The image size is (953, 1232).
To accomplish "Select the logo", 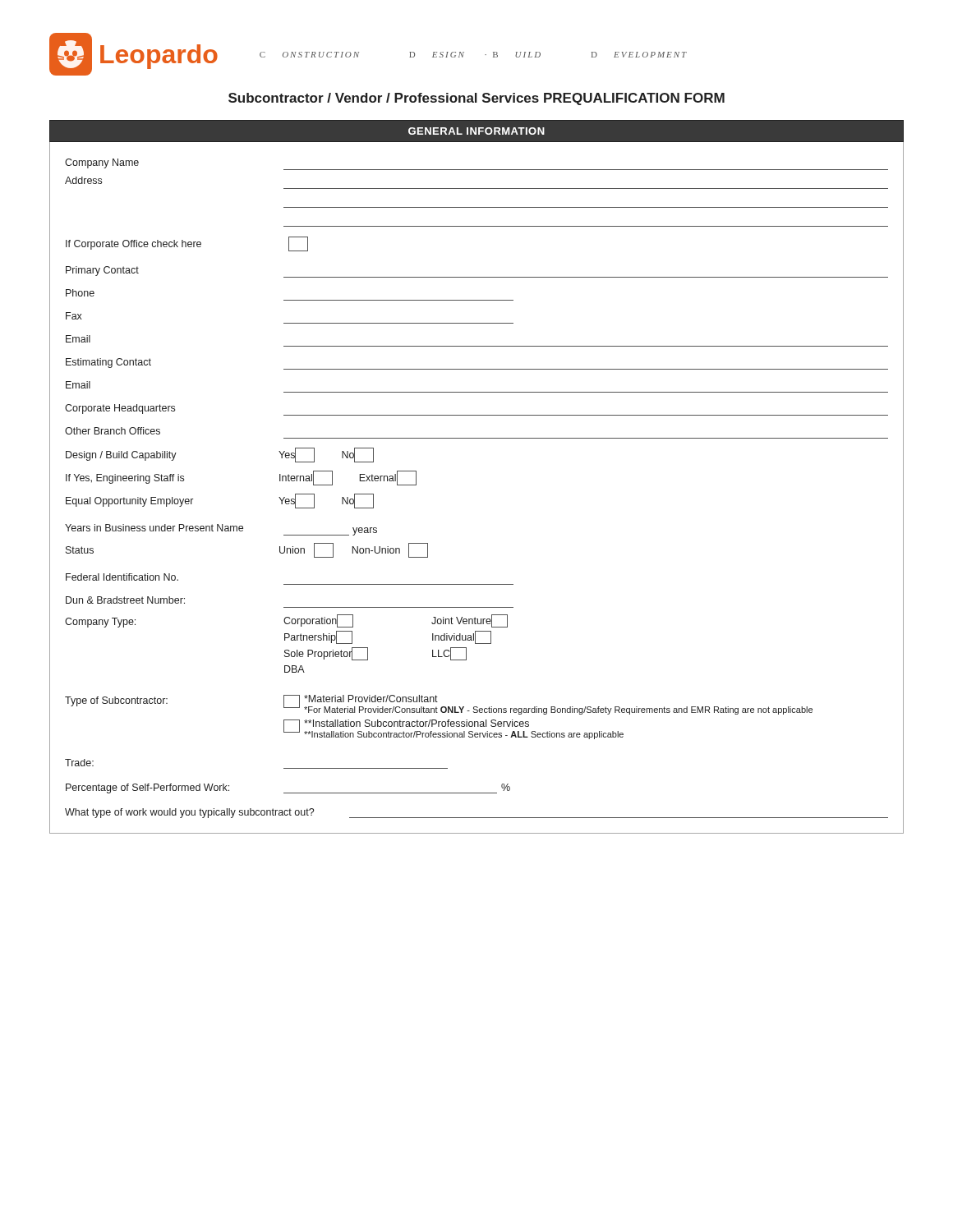I will 476,54.
